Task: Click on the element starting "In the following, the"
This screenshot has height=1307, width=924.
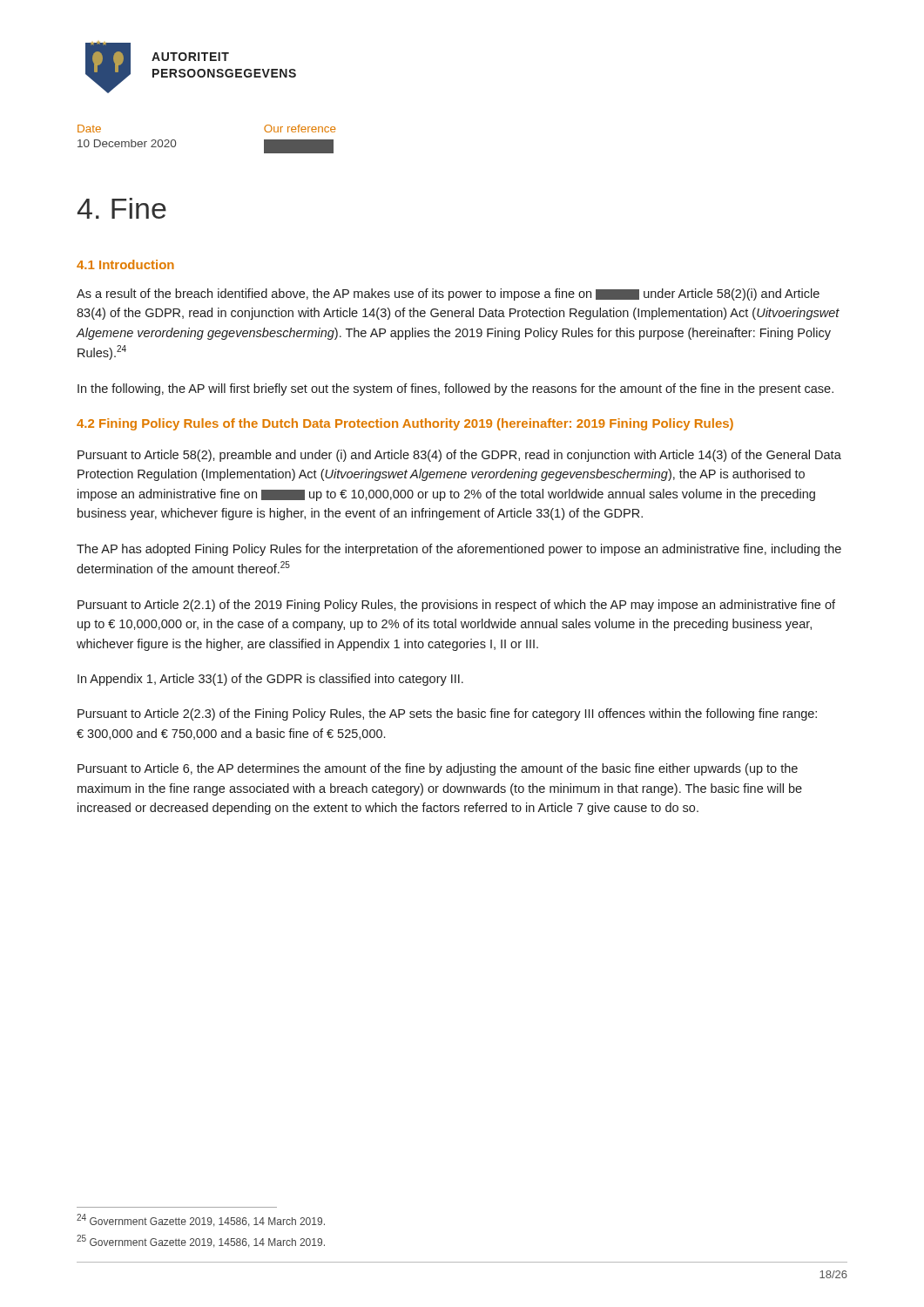Action: click(456, 388)
